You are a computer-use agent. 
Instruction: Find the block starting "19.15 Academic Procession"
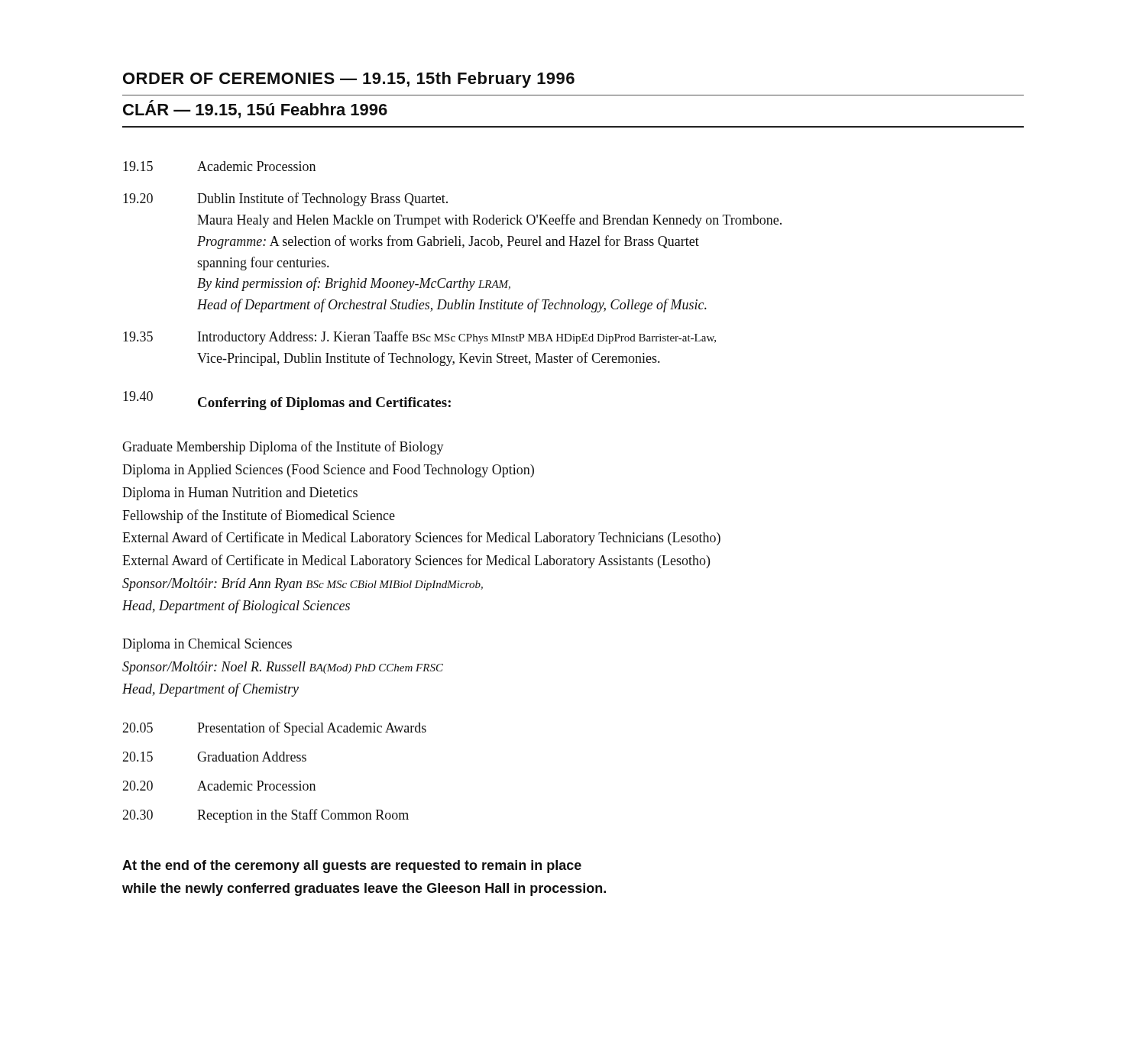[219, 166]
